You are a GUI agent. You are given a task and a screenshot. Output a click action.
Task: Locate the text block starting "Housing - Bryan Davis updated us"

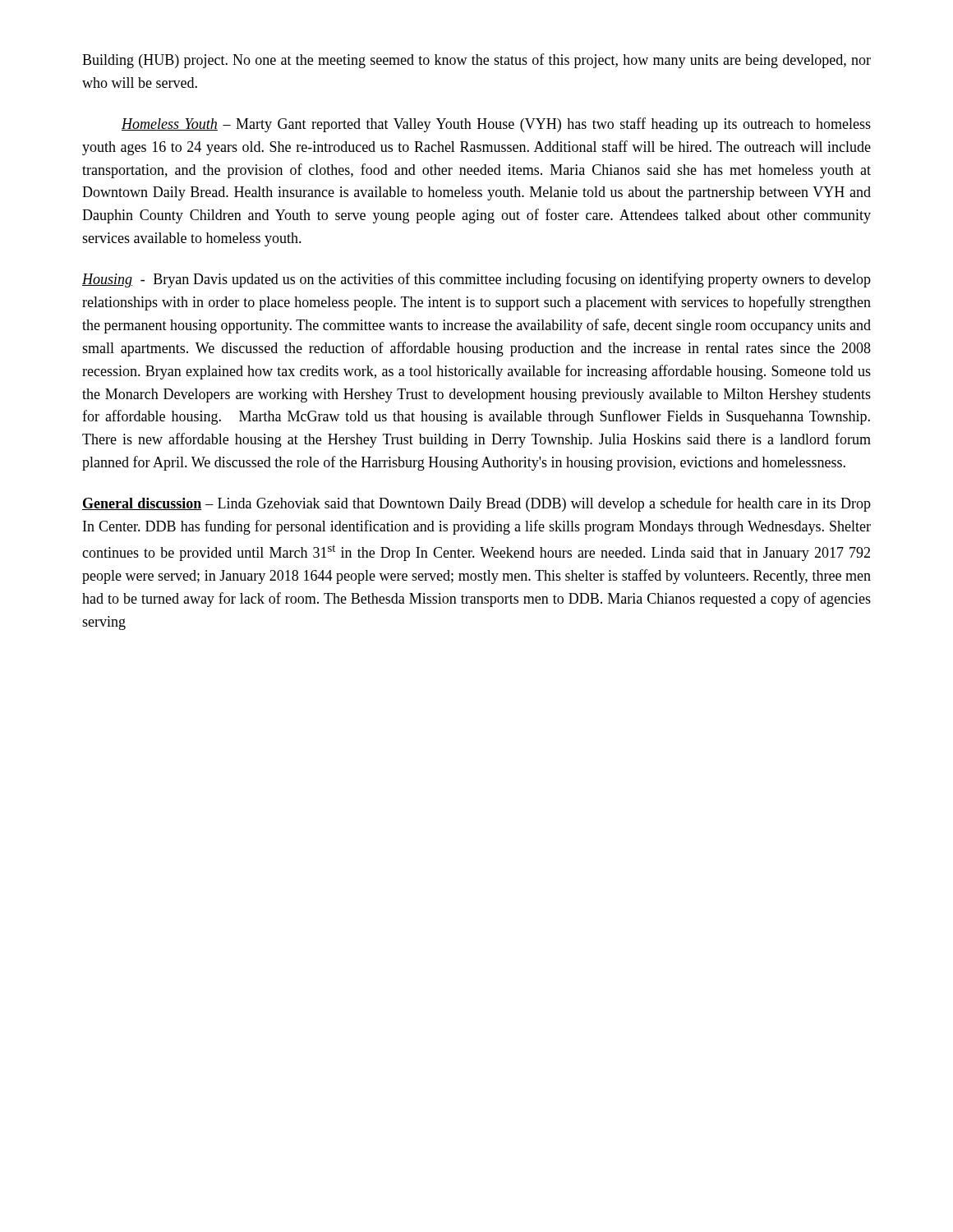click(x=476, y=371)
